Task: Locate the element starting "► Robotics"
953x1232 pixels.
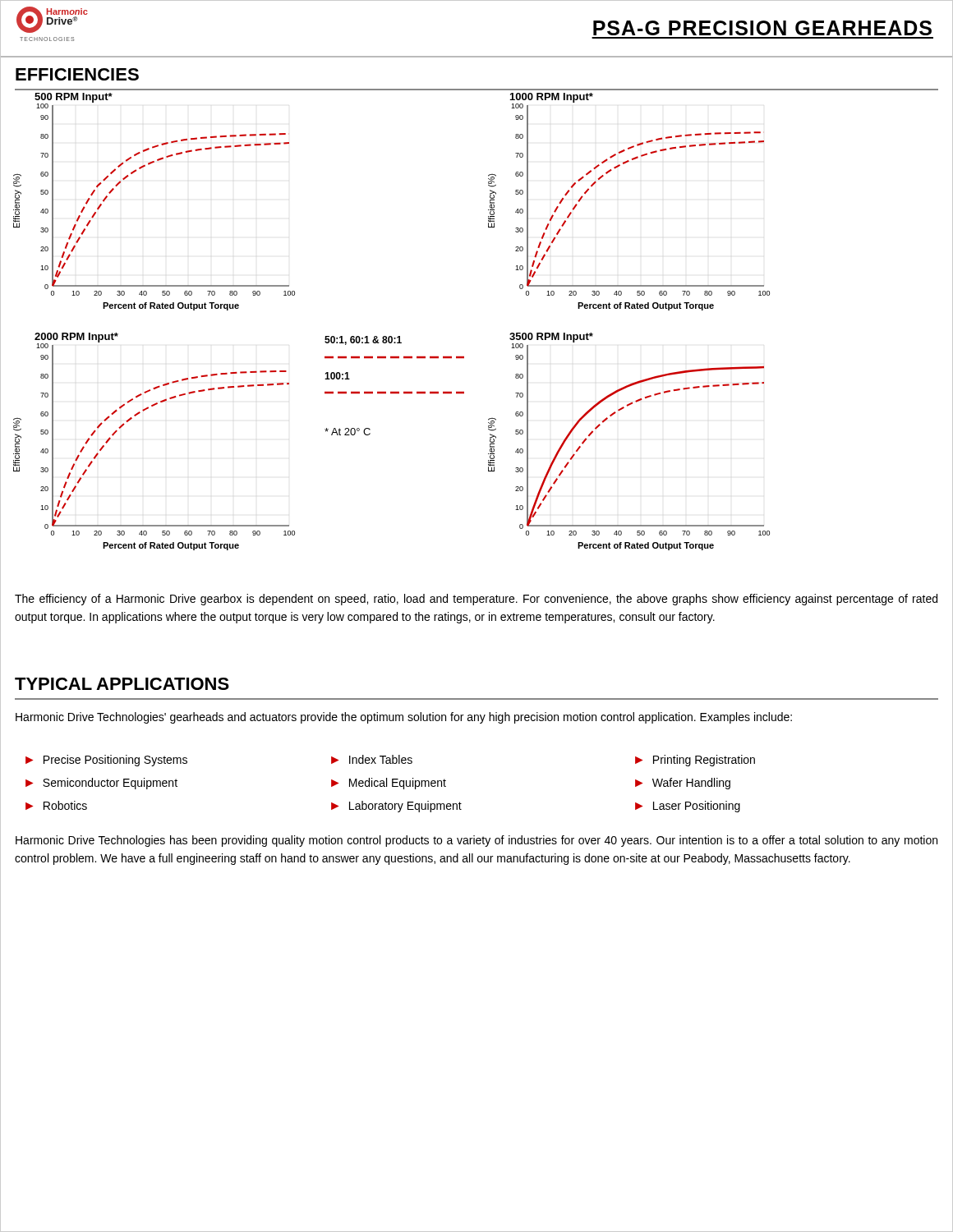Action: pyautogui.click(x=55, y=806)
